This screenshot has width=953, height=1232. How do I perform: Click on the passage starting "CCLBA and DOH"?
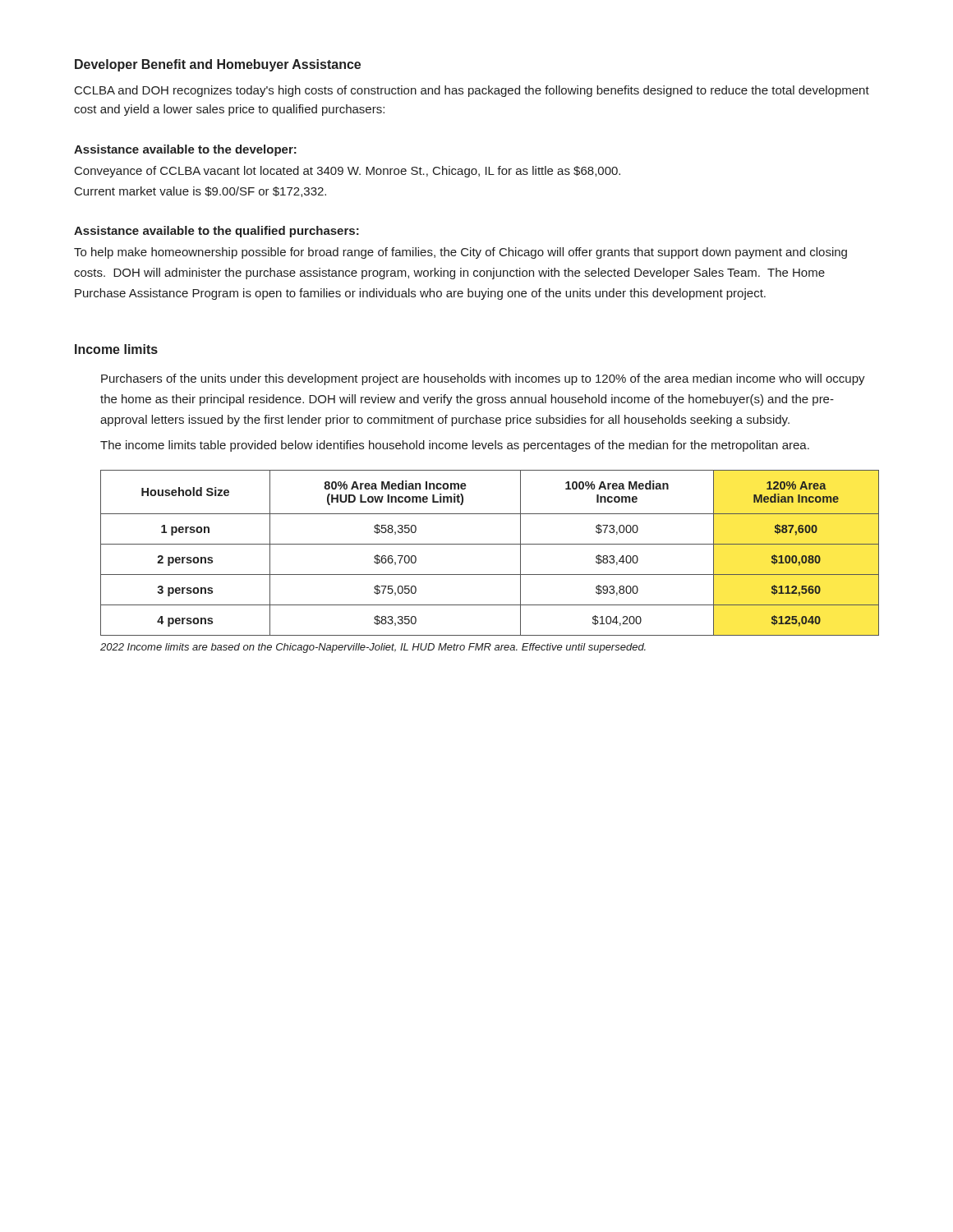[471, 99]
